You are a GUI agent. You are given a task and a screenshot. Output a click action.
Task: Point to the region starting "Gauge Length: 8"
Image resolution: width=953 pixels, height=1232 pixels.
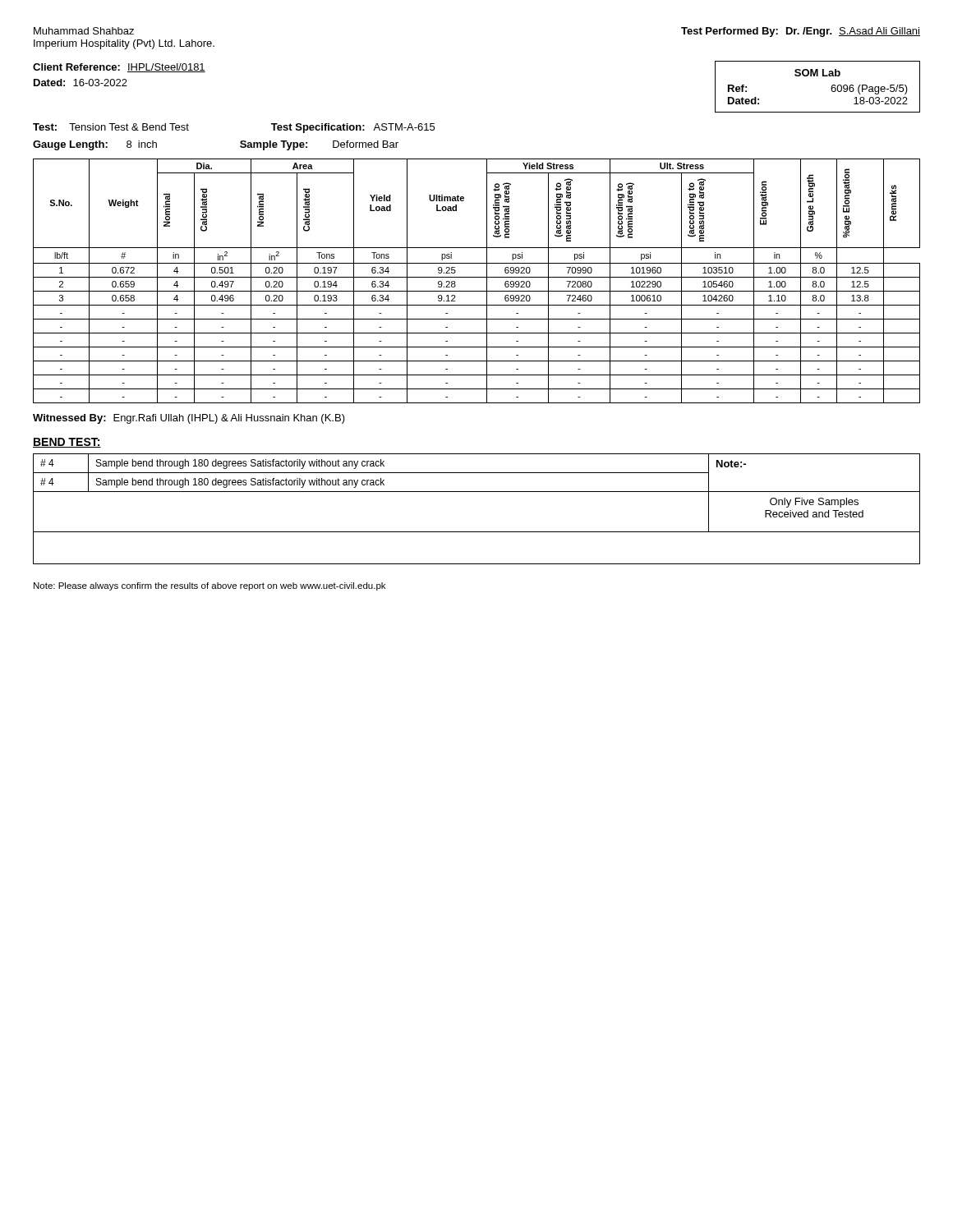coord(76,145)
